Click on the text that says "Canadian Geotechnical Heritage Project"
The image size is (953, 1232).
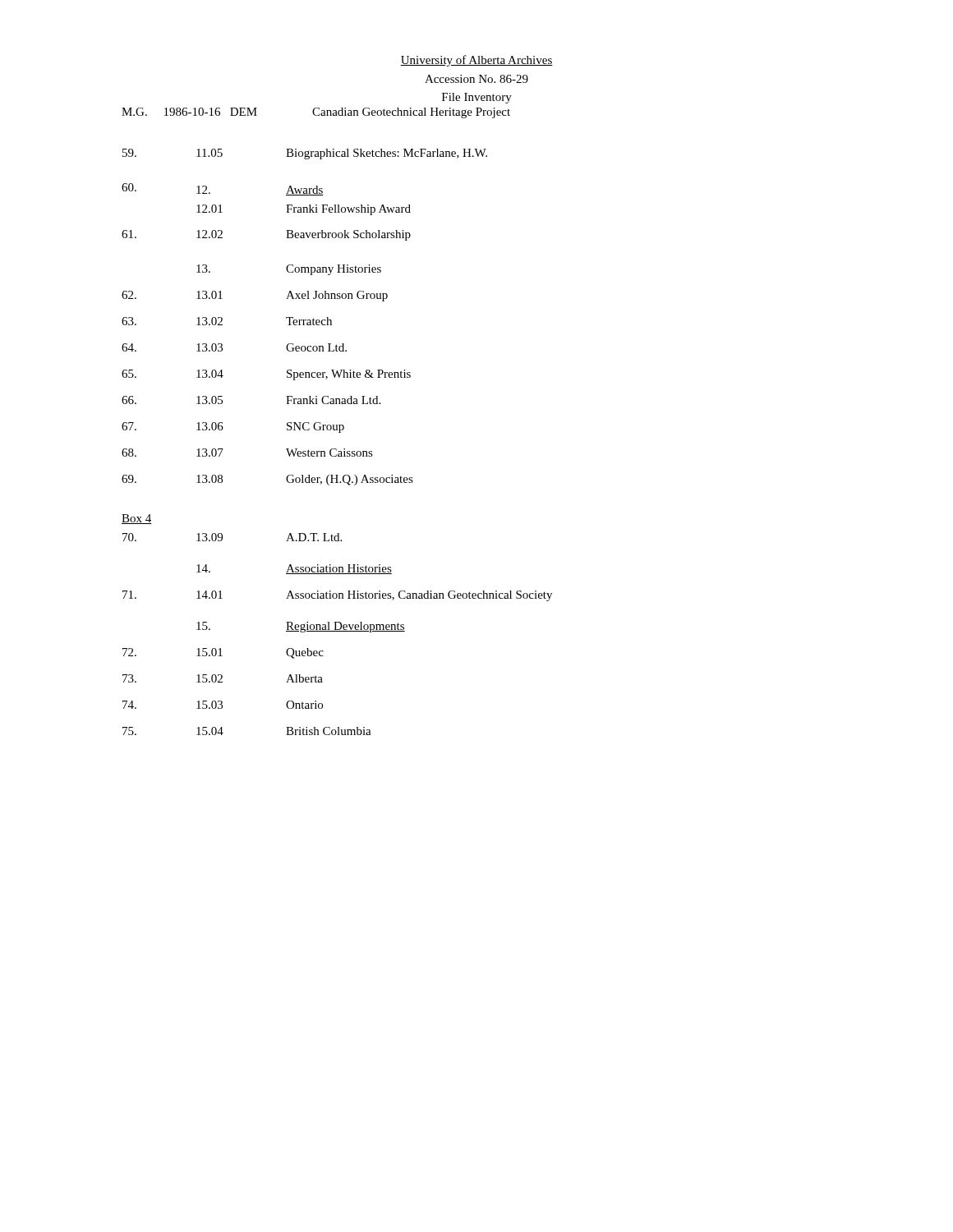tap(411, 112)
